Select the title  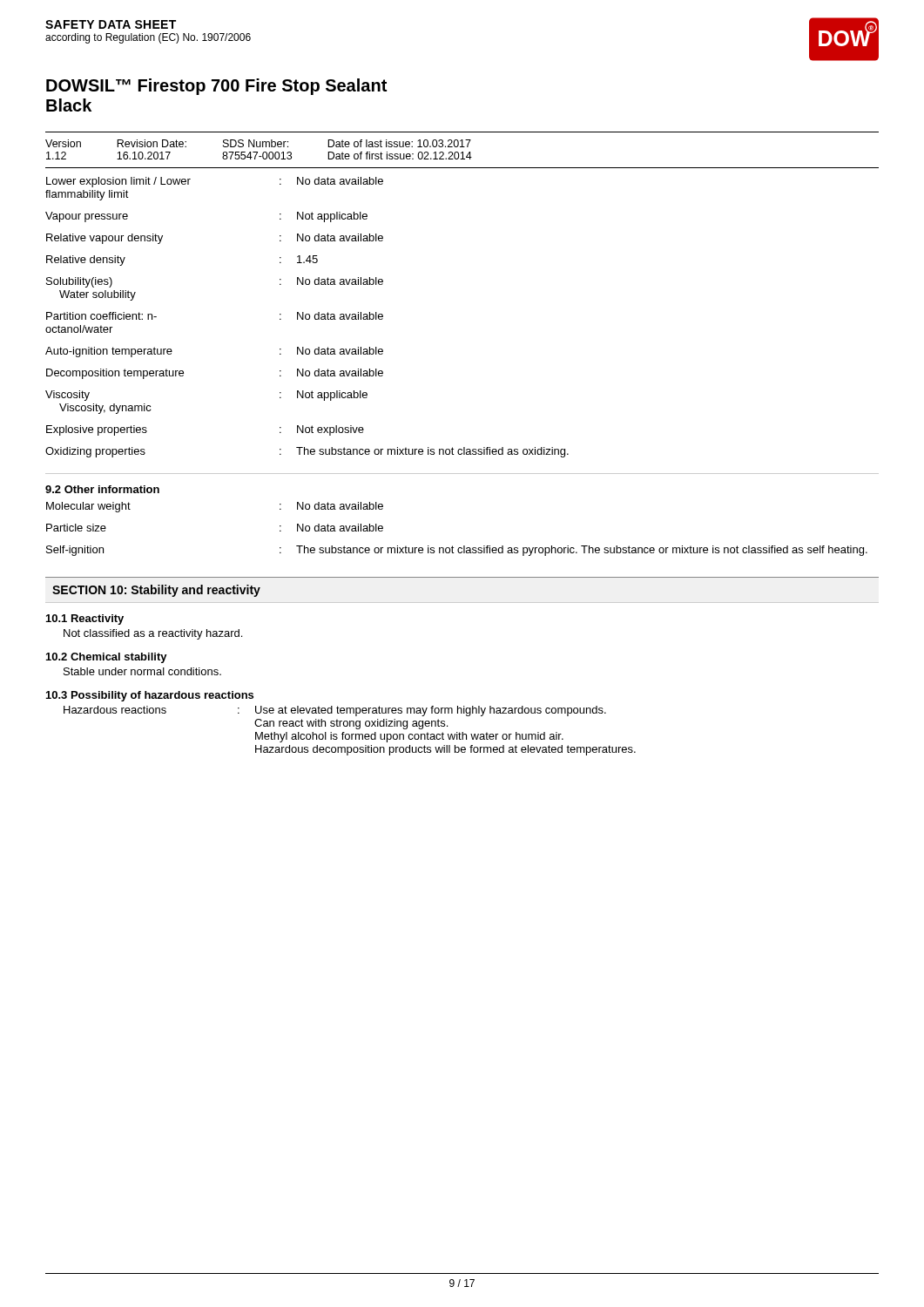pyautogui.click(x=462, y=96)
